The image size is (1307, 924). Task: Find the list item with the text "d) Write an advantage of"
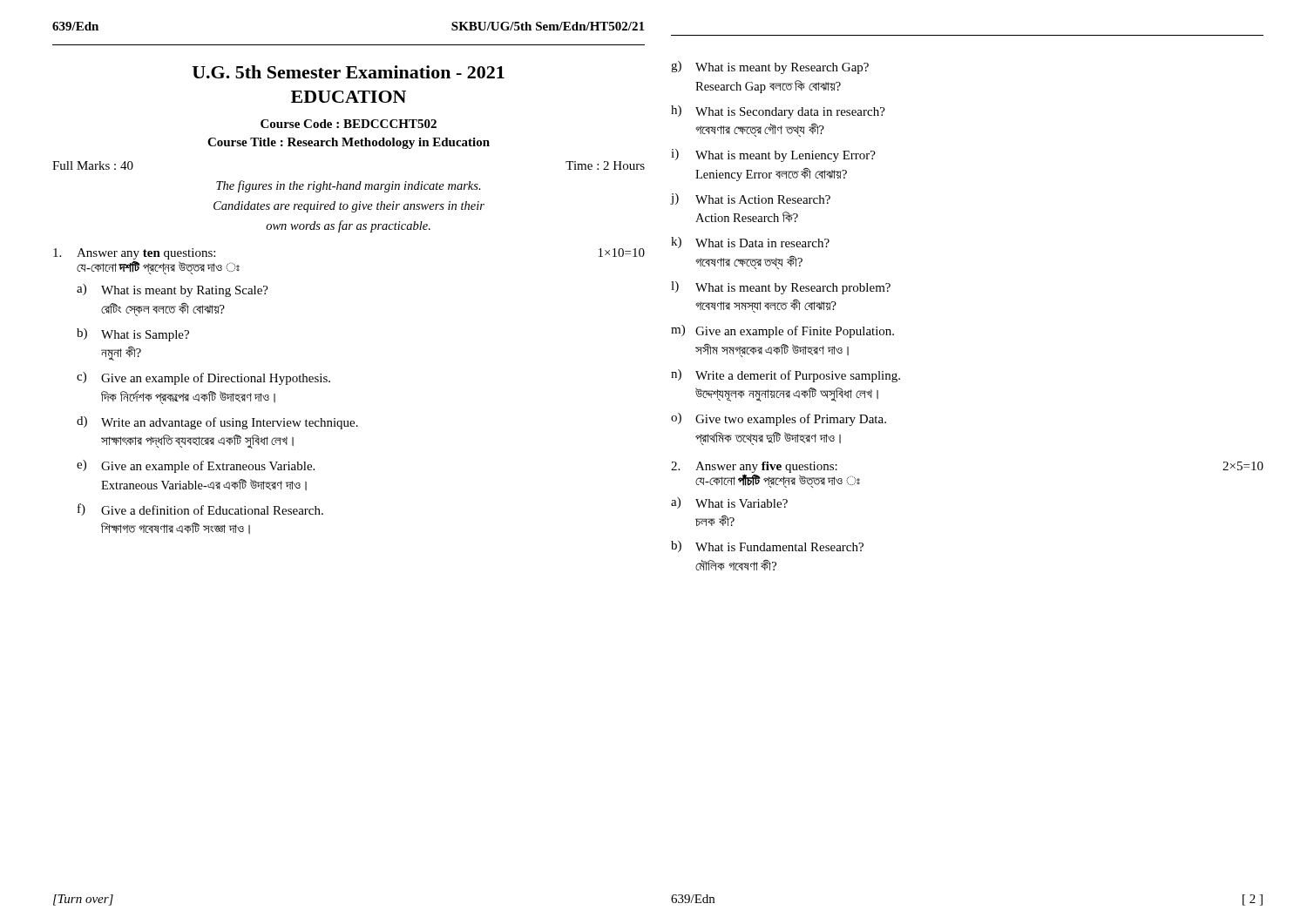point(361,432)
